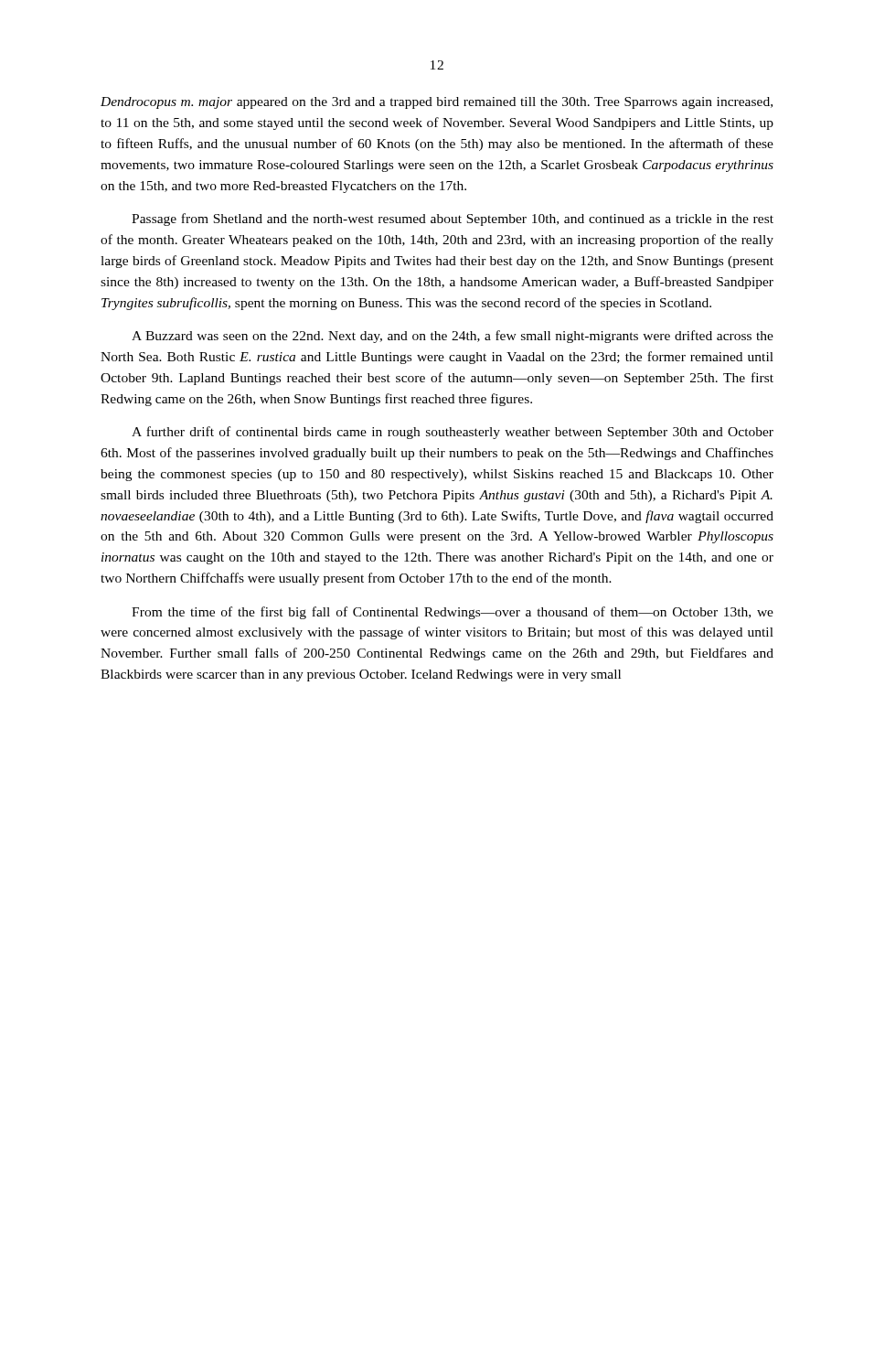Select the text block that reads "Passage from Shetland and"
The image size is (874, 1372).
pos(437,260)
